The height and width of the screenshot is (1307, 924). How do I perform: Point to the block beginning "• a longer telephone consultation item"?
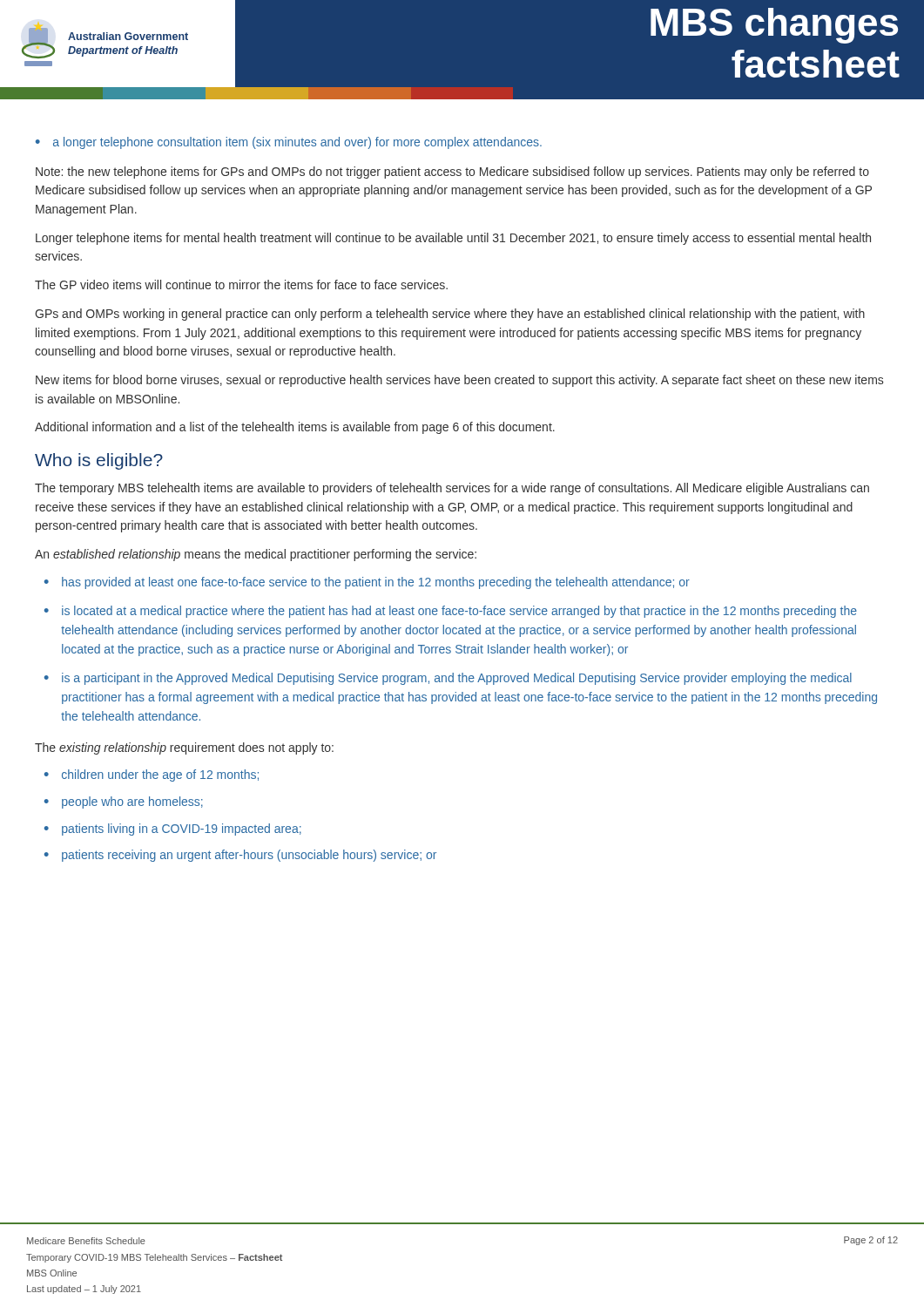coord(289,143)
